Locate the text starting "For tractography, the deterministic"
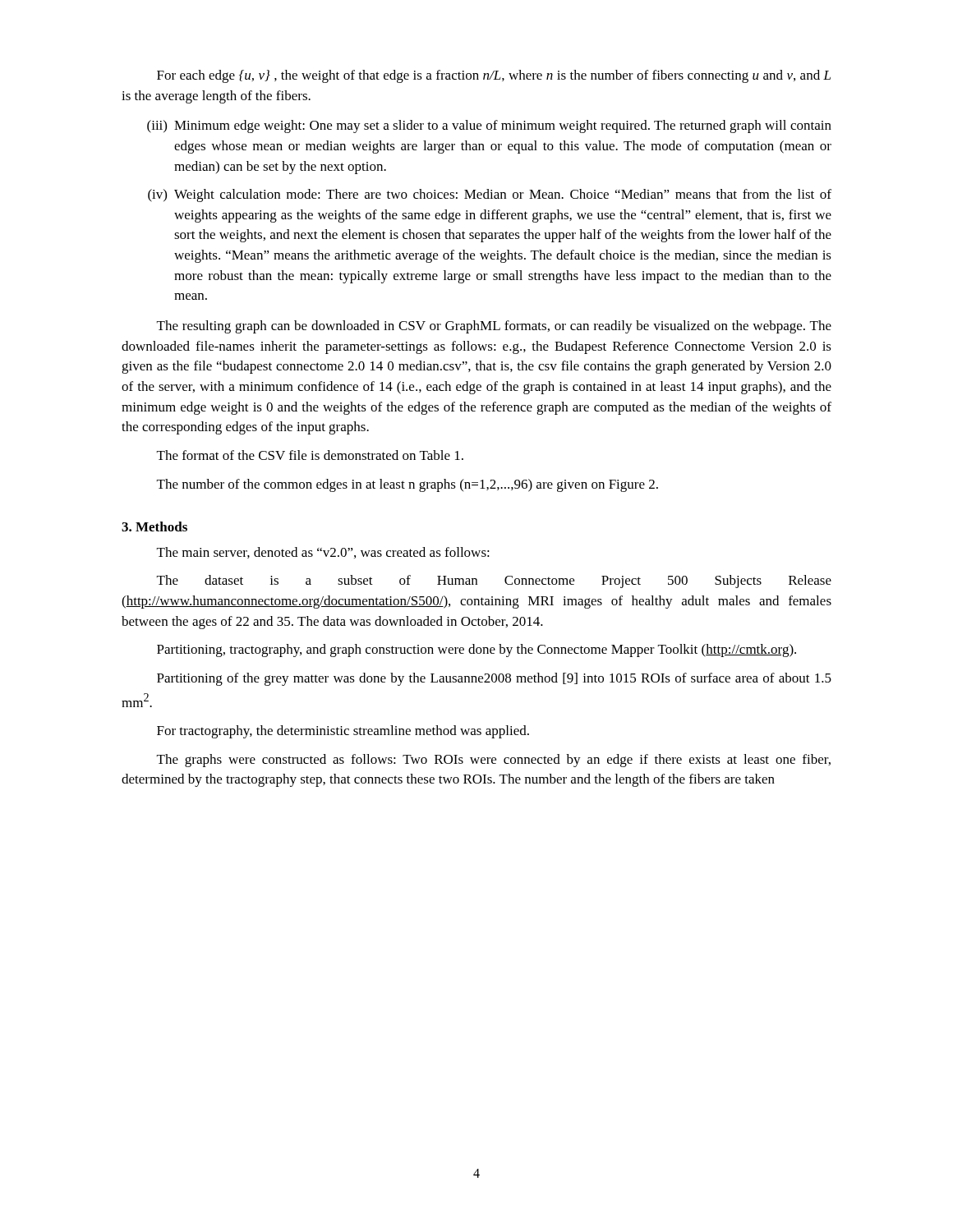 pos(476,731)
